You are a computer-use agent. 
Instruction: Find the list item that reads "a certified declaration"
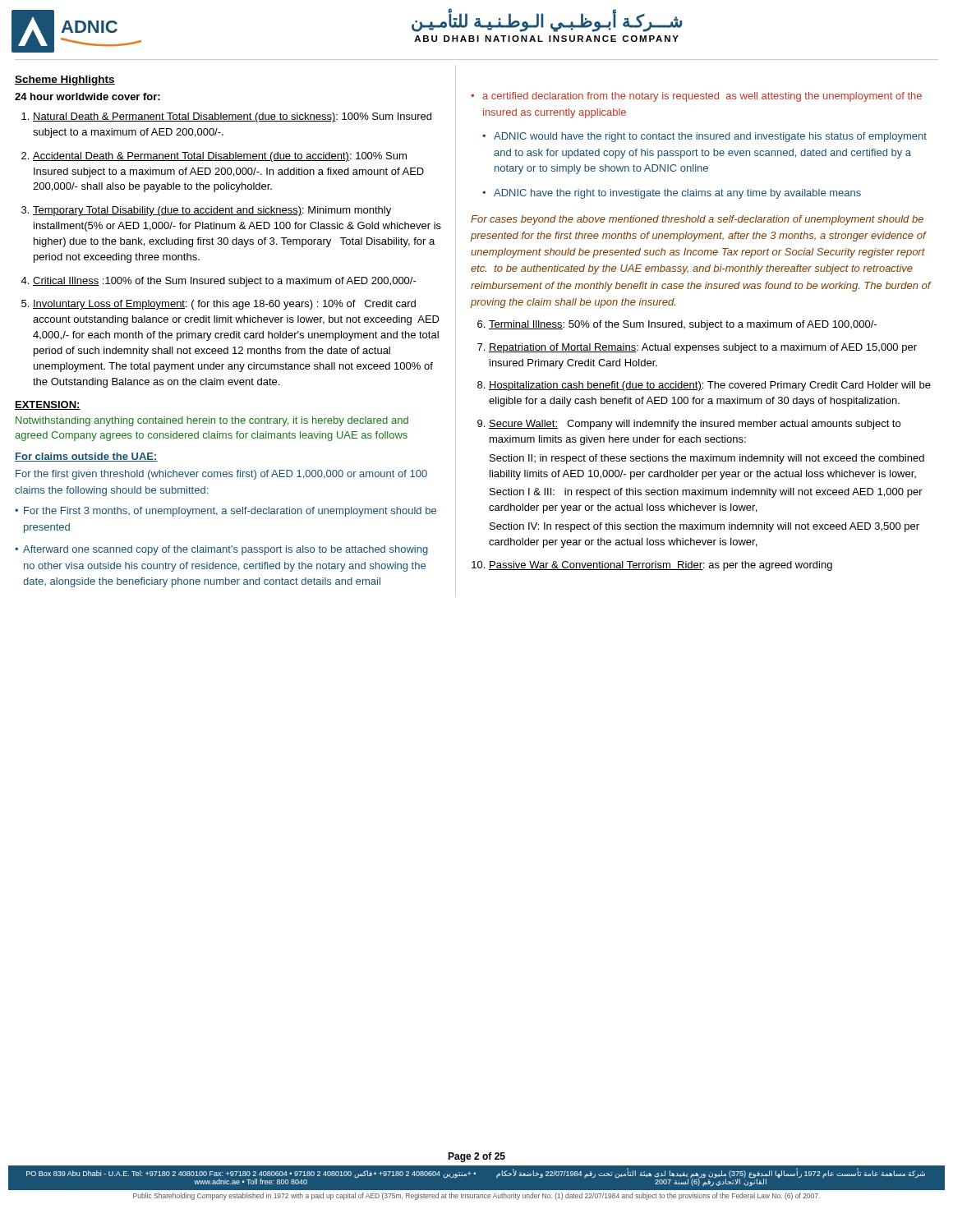pos(702,104)
